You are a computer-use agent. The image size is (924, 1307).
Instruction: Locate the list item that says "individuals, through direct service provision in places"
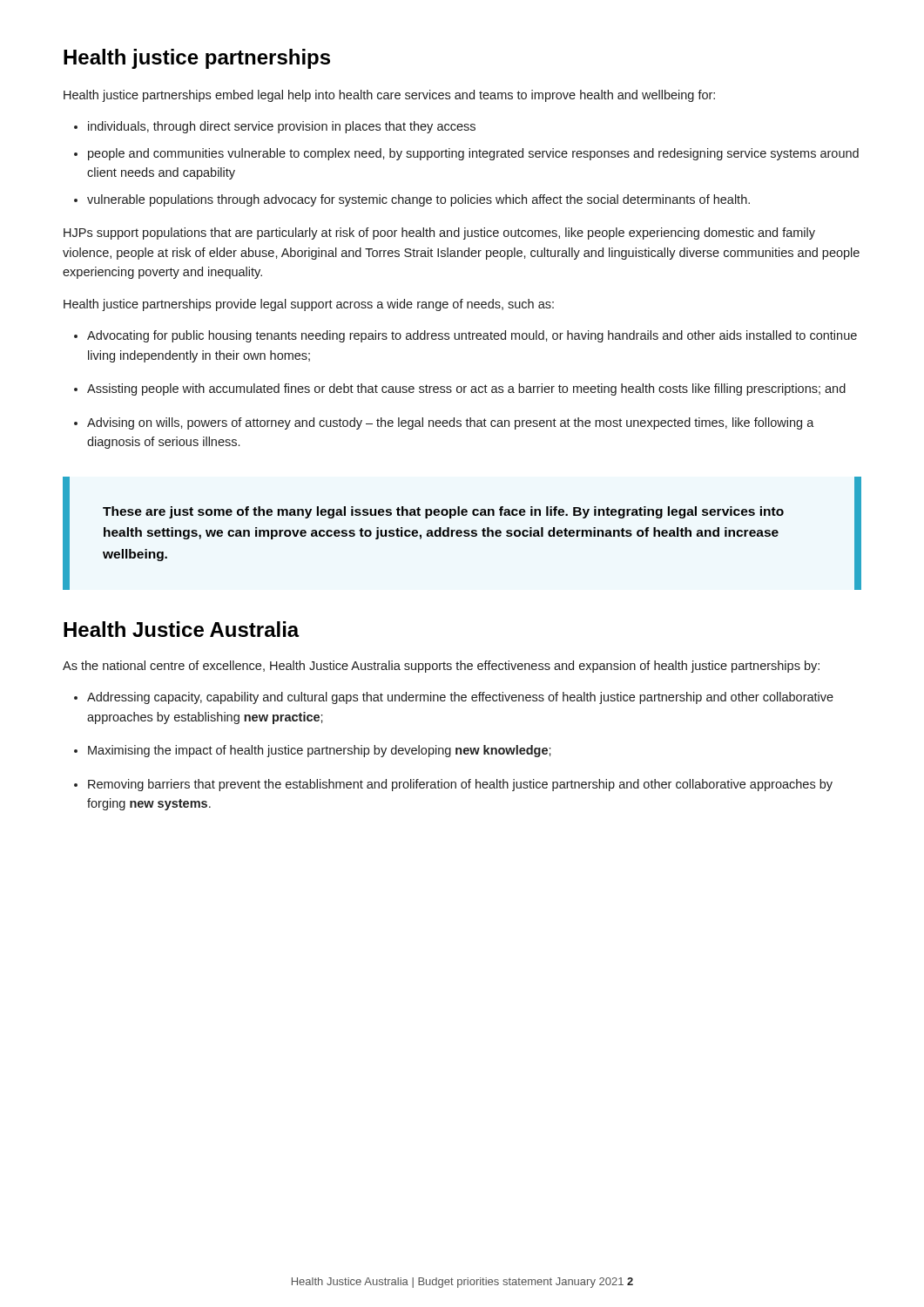pos(282,127)
